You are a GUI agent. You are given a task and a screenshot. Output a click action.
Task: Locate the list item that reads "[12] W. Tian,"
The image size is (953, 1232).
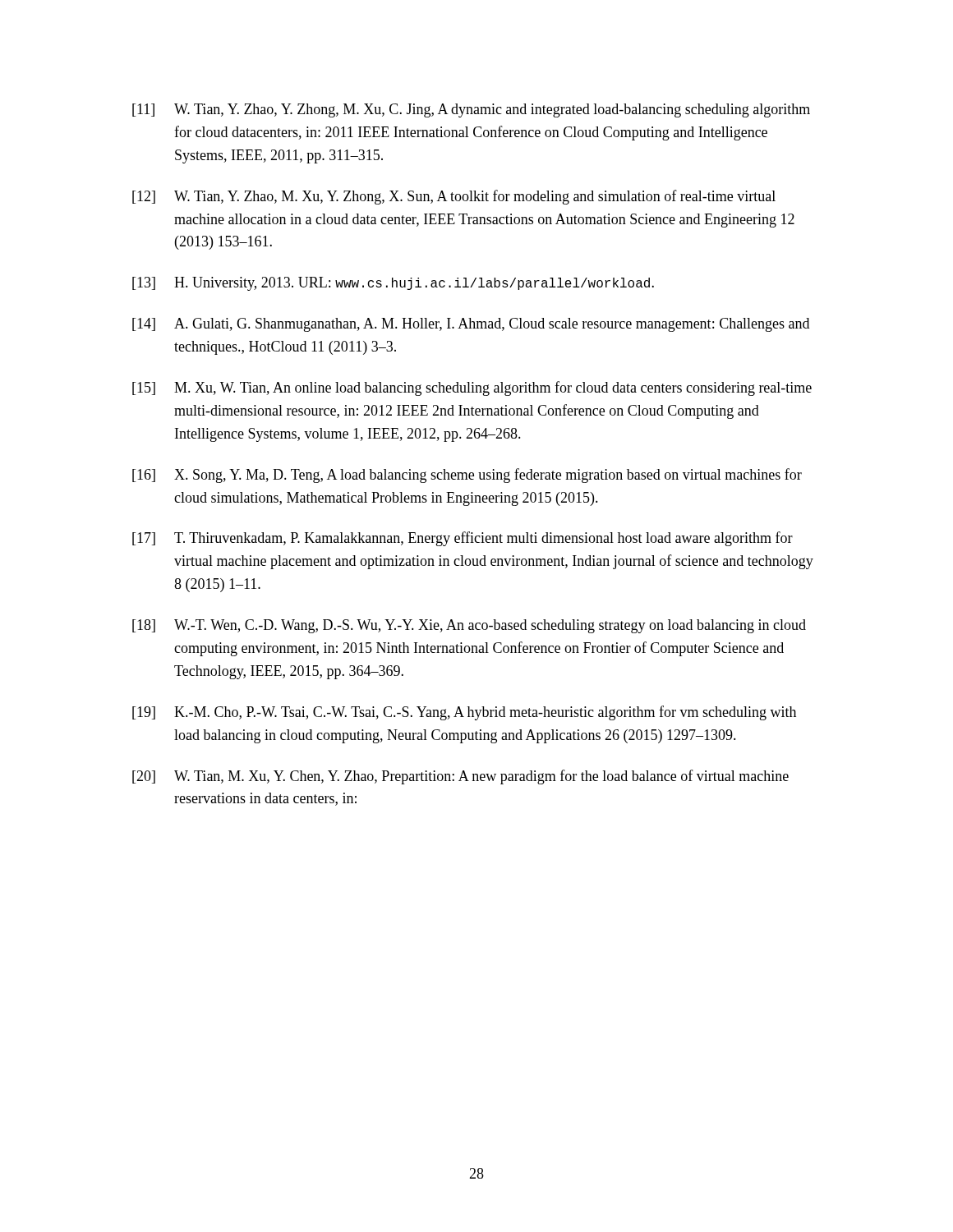(x=476, y=220)
